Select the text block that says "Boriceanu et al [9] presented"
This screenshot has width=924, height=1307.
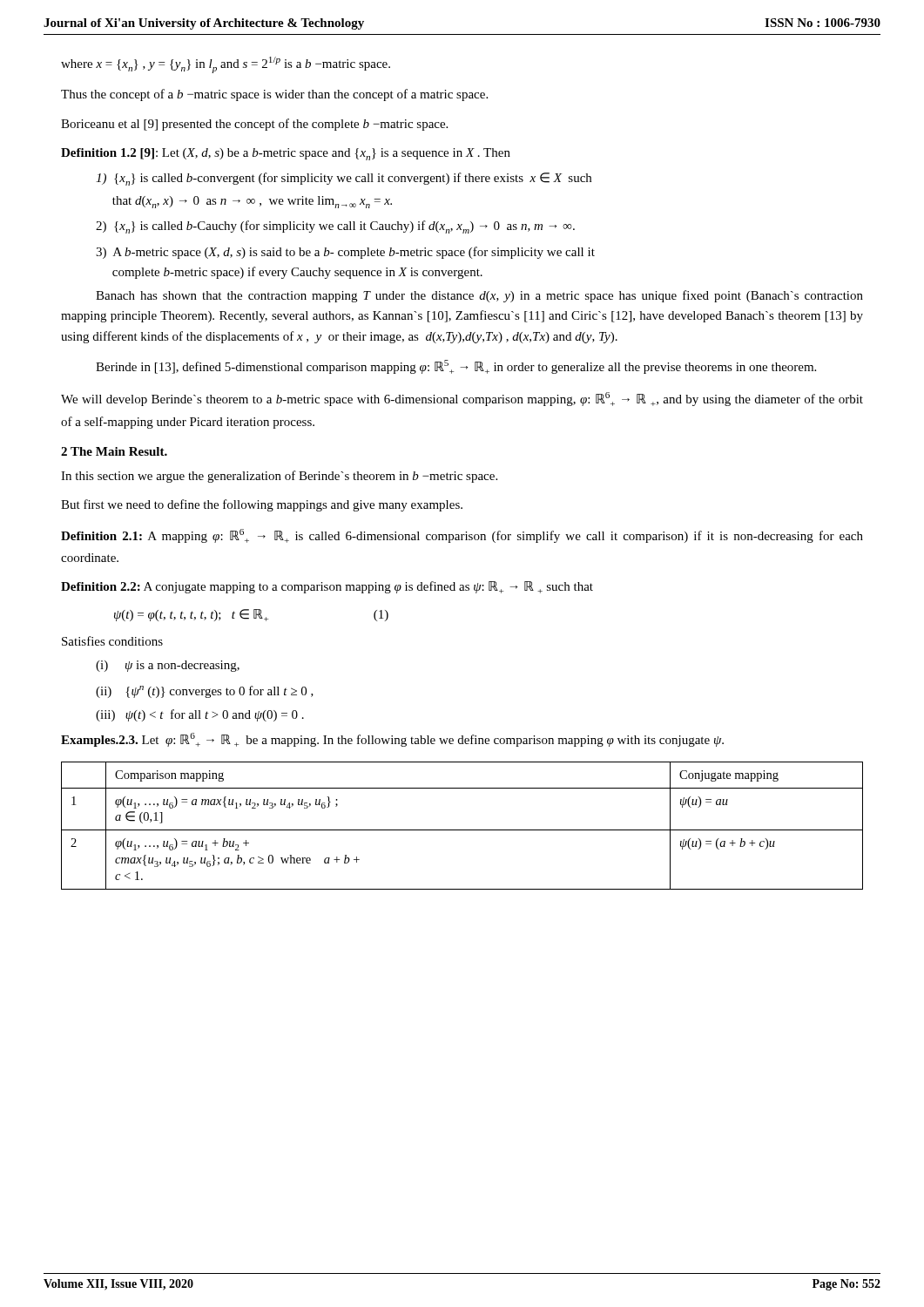coord(255,123)
